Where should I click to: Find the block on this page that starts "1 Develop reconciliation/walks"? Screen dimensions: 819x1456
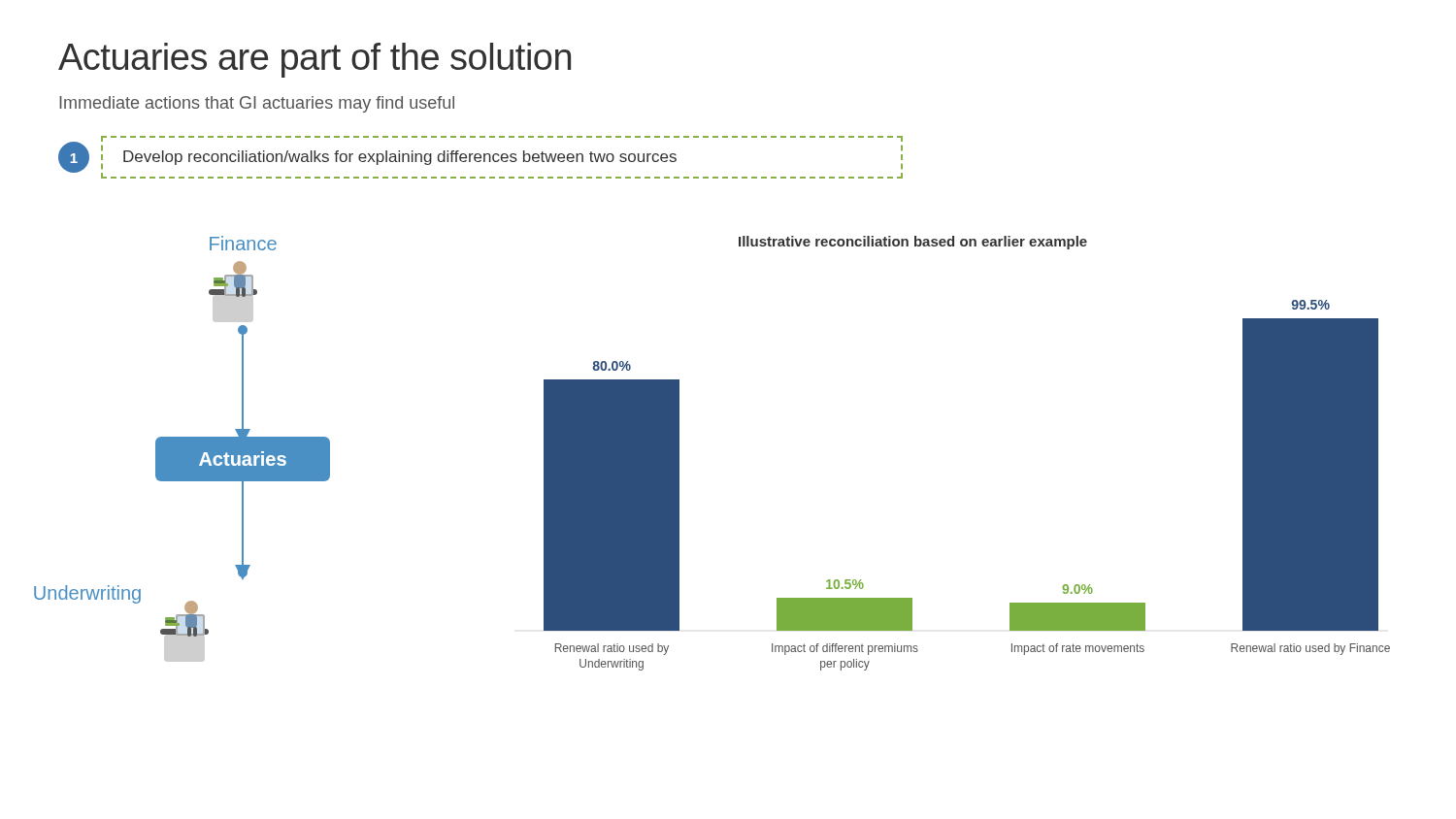[x=480, y=157]
